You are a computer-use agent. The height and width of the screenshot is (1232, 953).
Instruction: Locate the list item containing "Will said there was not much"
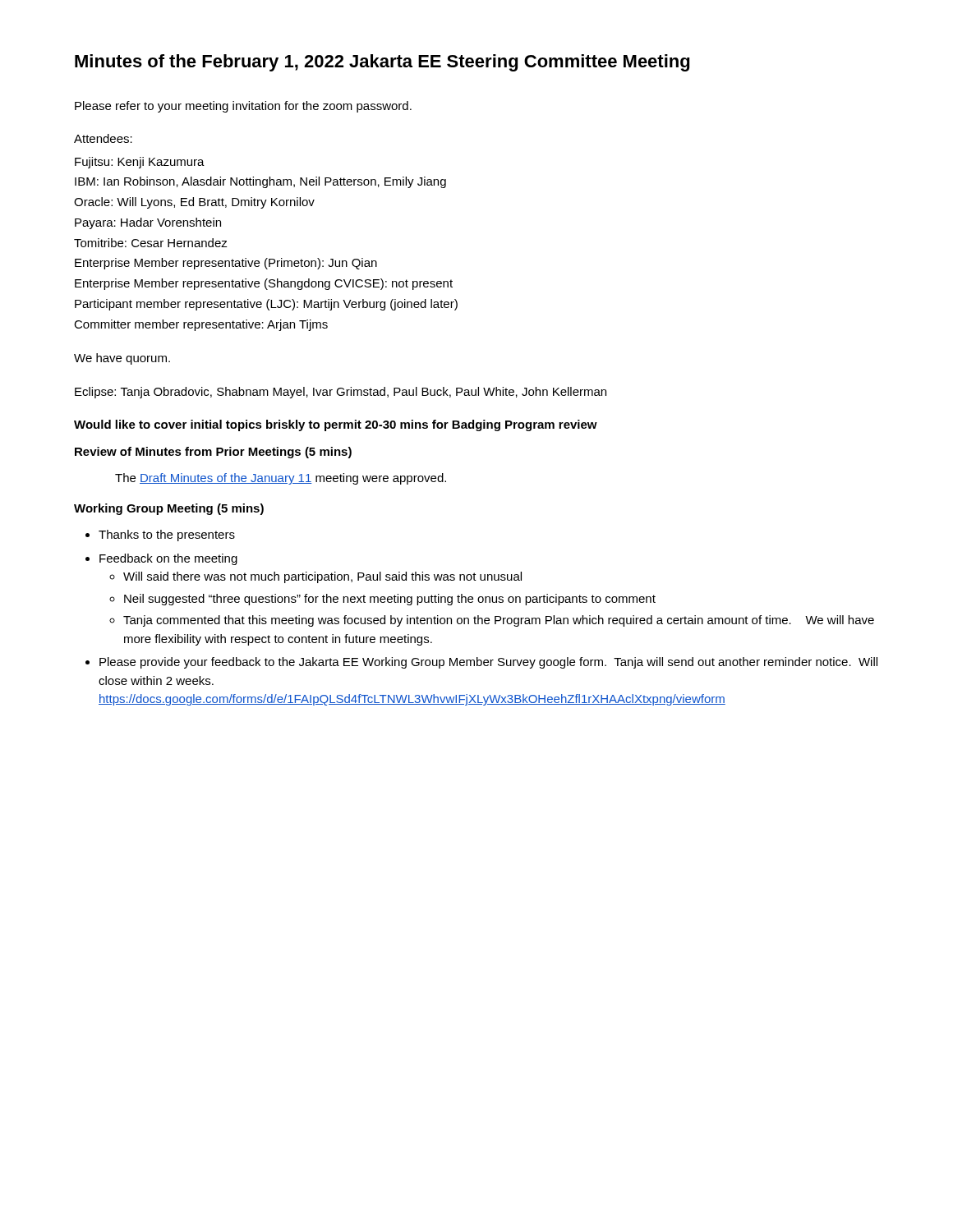tap(323, 577)
